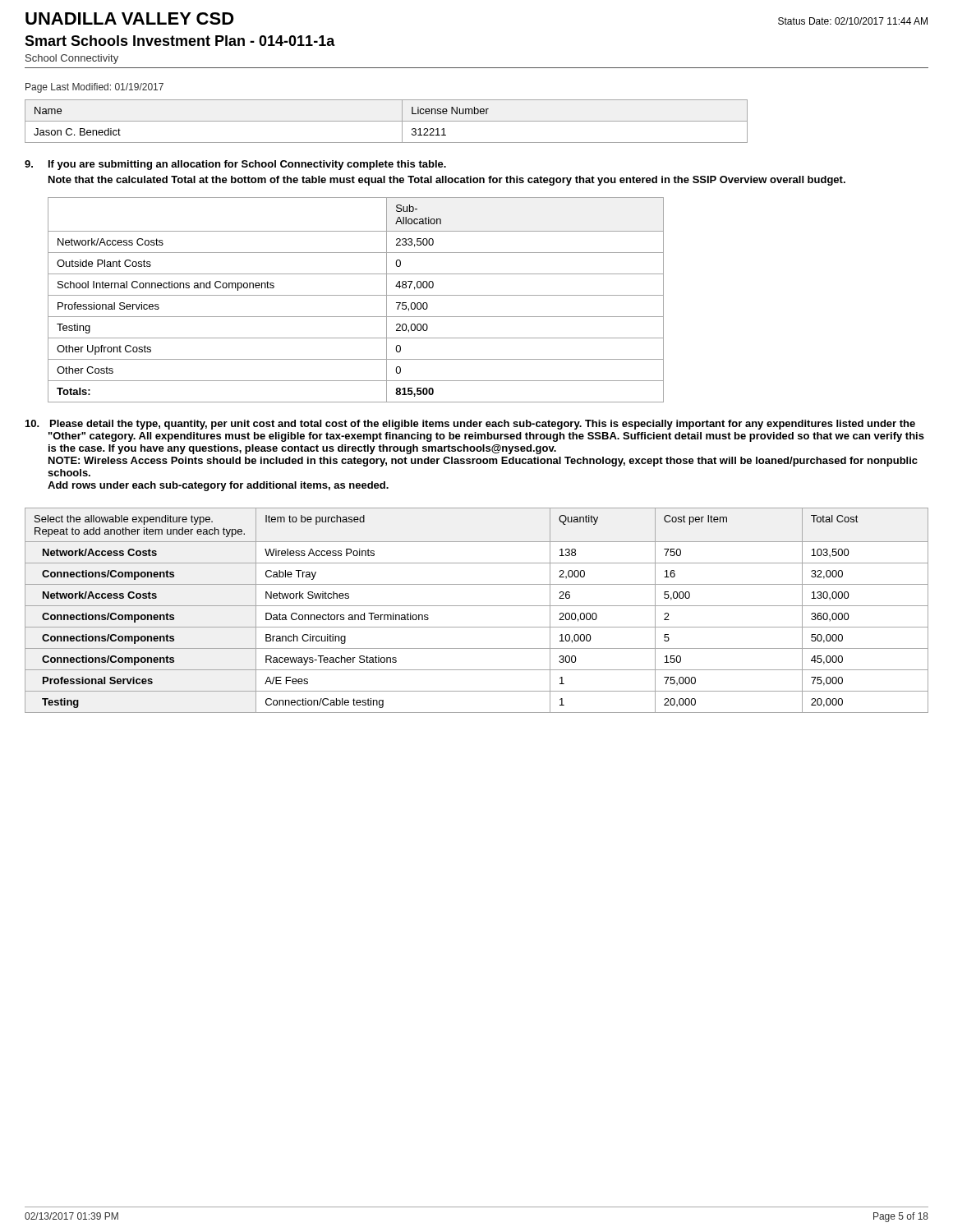This screenshot has height=1232, width=953.
Task: Click on the table containing "Other Upfront Costs"
Action: [x=488, y=300]
